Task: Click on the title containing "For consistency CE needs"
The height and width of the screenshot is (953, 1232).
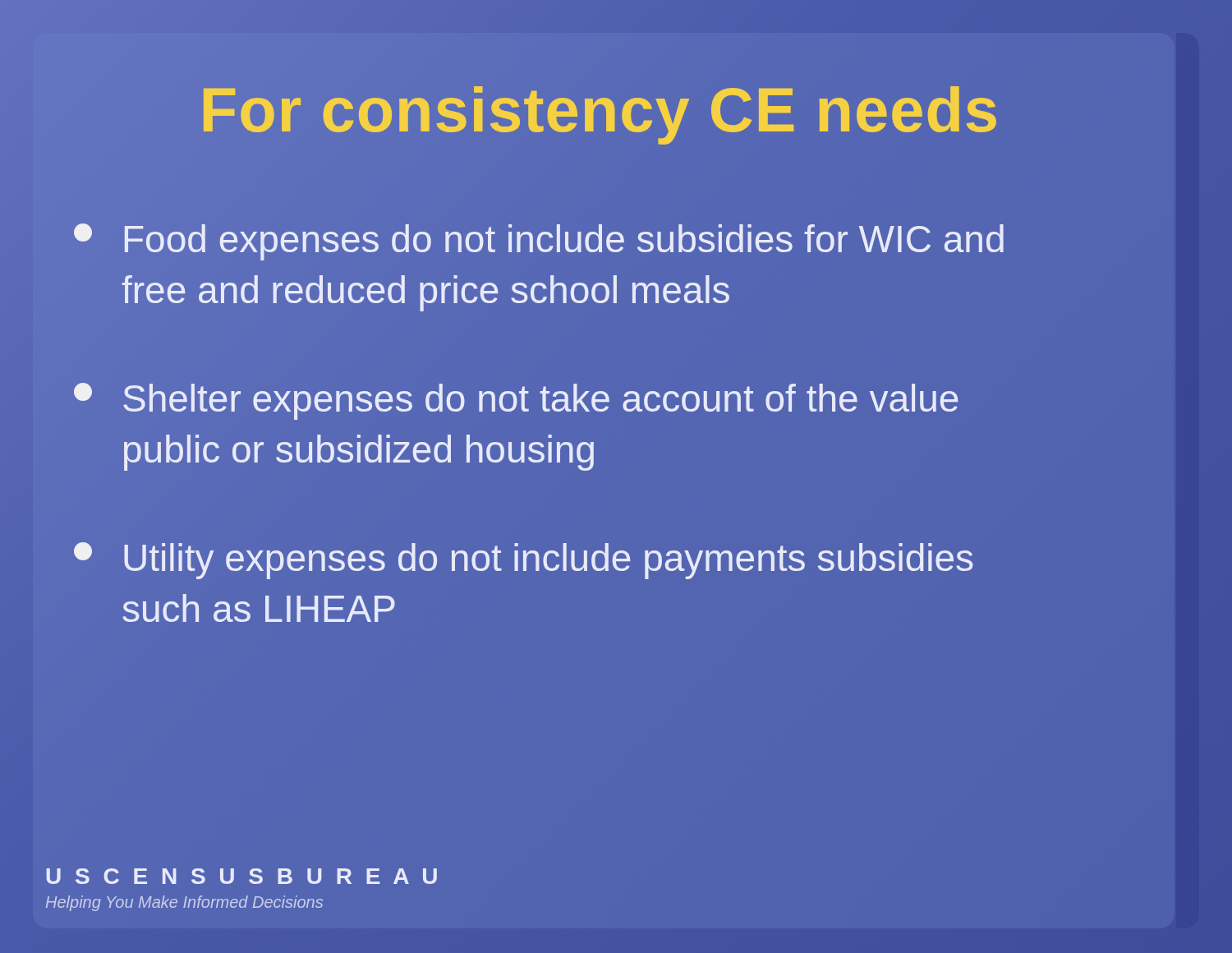Action: [600, 106]
